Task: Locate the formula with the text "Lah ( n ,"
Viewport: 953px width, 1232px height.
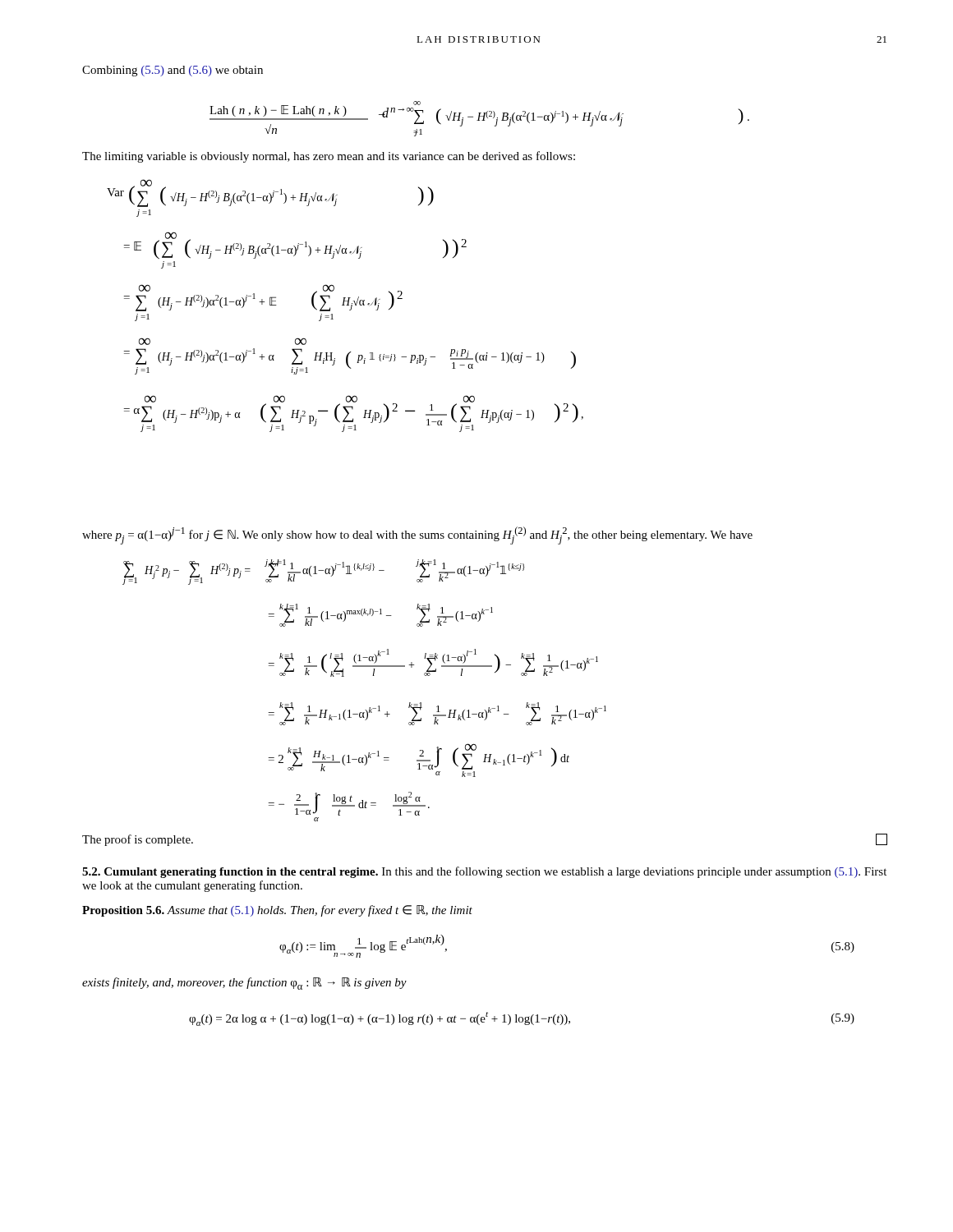Action: 485,113
